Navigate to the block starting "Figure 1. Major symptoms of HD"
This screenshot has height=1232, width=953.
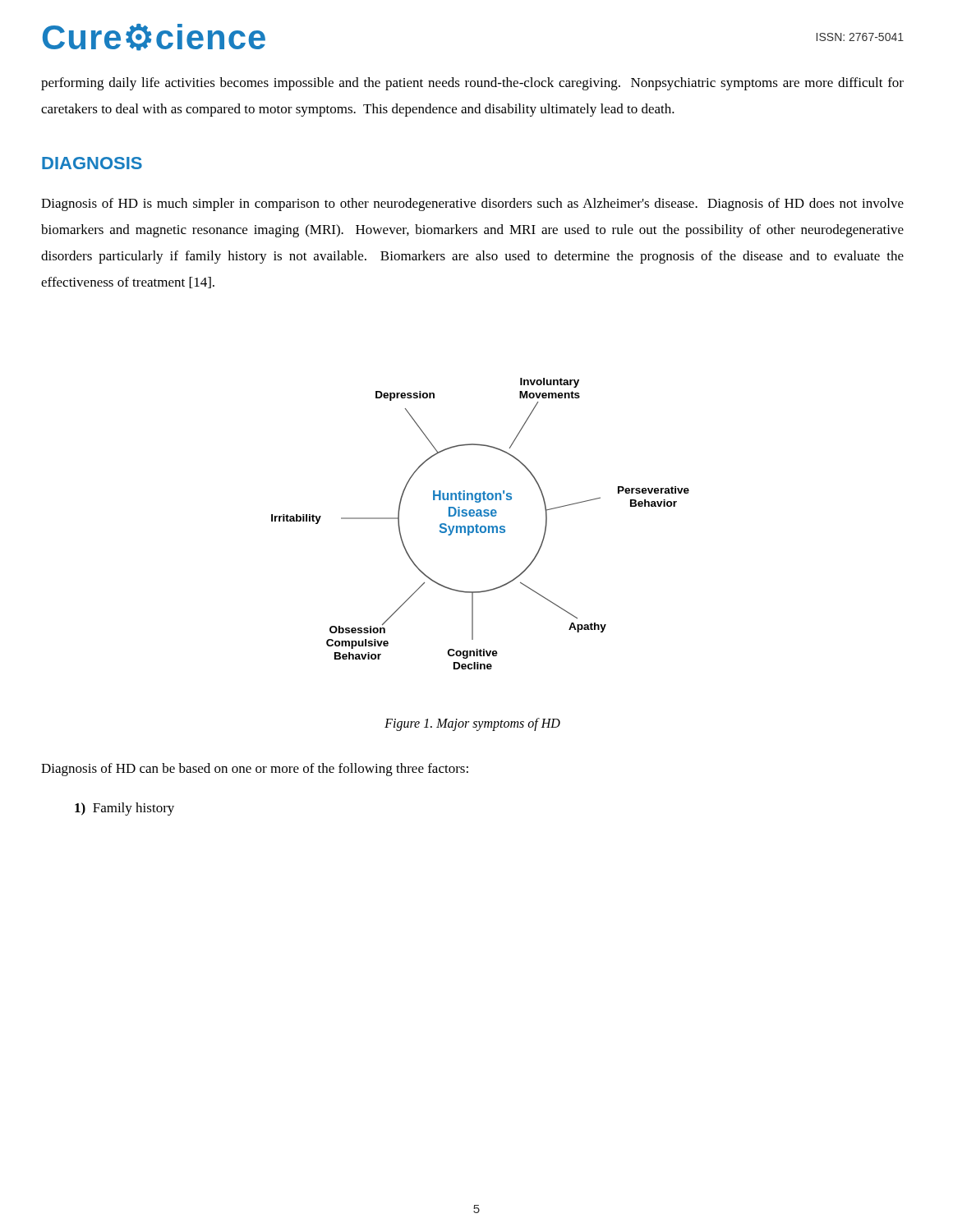click(x=472, y=723)
